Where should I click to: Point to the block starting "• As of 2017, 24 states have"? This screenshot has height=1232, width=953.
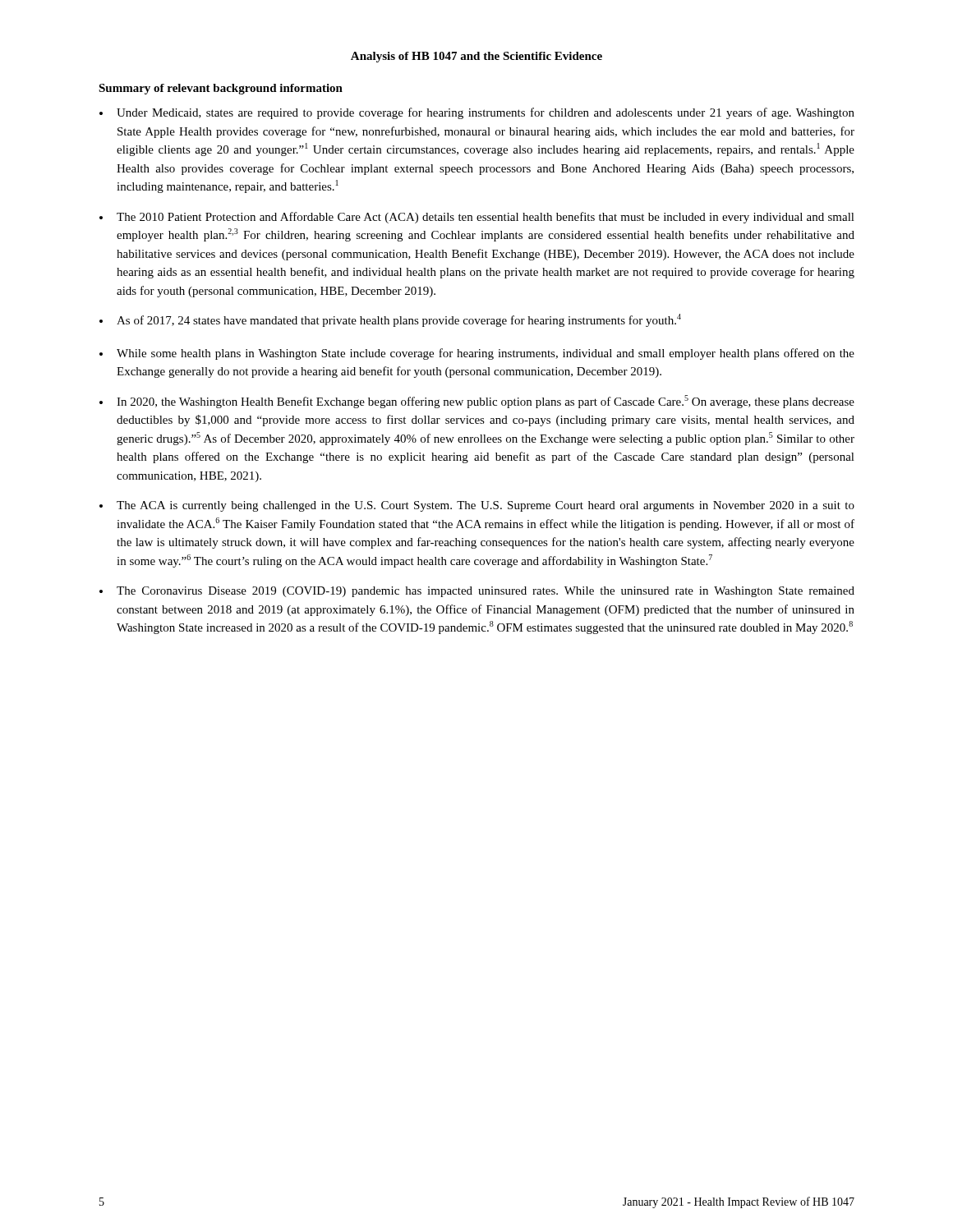[x=476, y=322]
